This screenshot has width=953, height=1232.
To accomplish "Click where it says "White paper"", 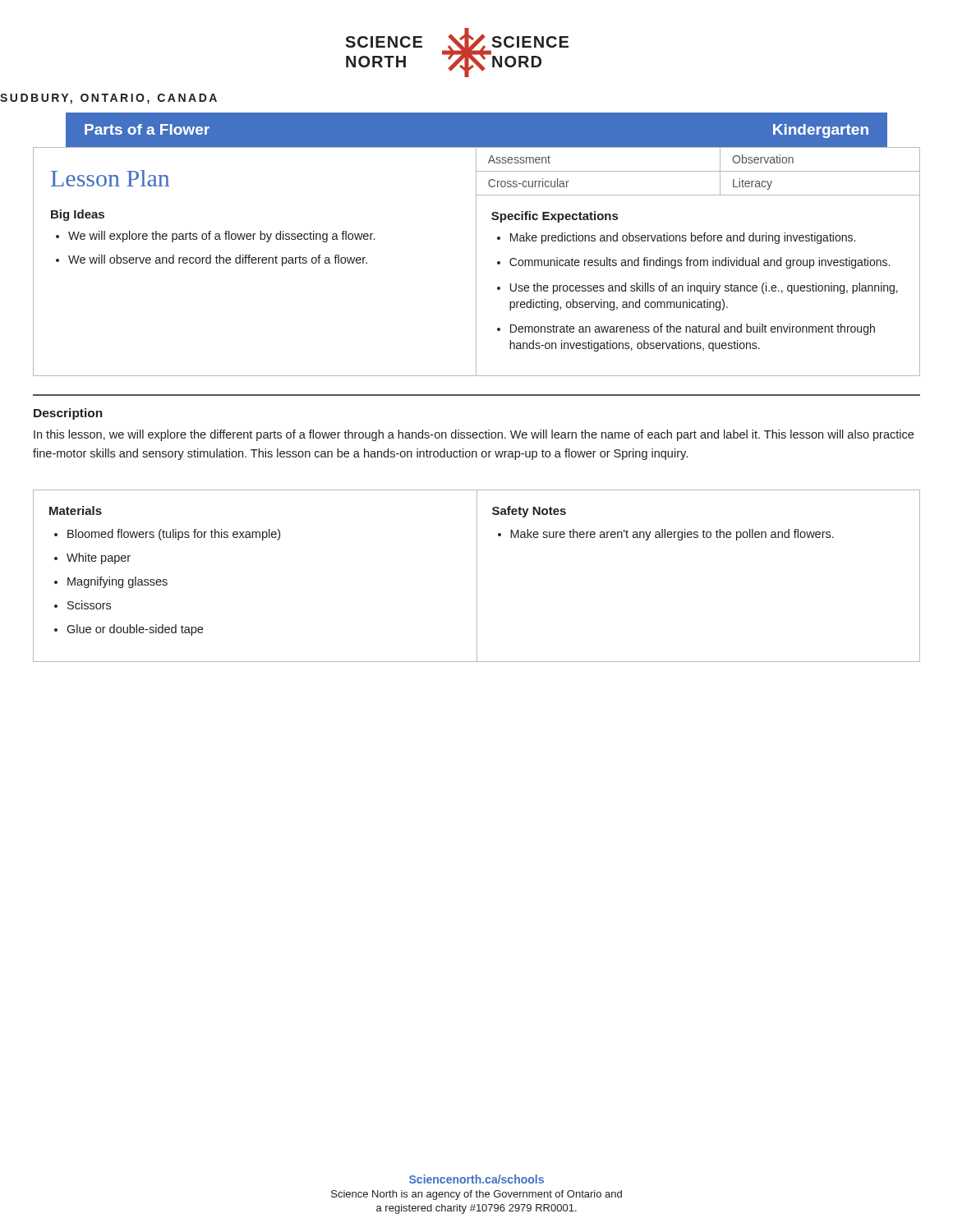I will coord(99,558).
